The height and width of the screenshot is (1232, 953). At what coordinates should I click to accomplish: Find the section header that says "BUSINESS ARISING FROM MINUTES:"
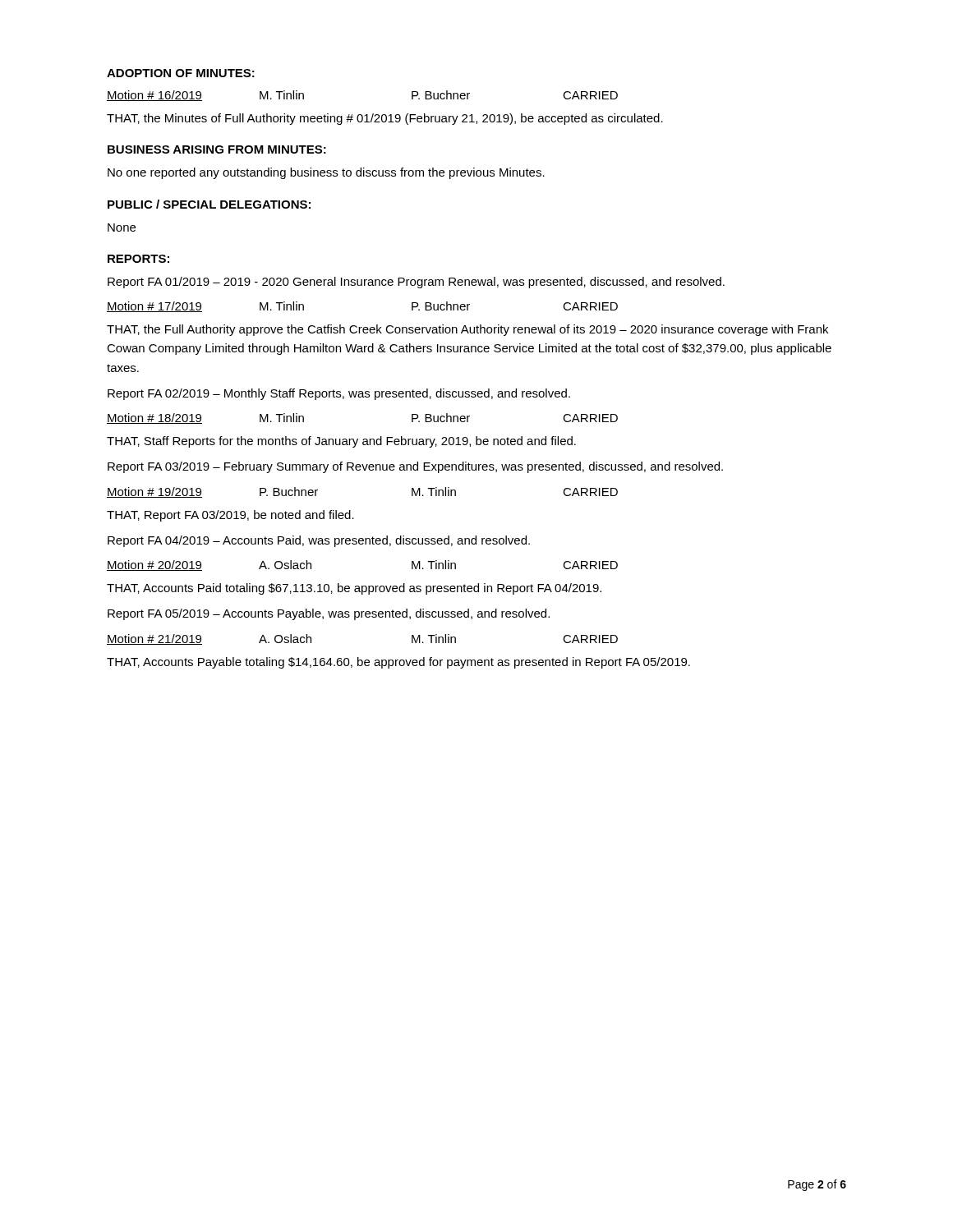[217, 149]
